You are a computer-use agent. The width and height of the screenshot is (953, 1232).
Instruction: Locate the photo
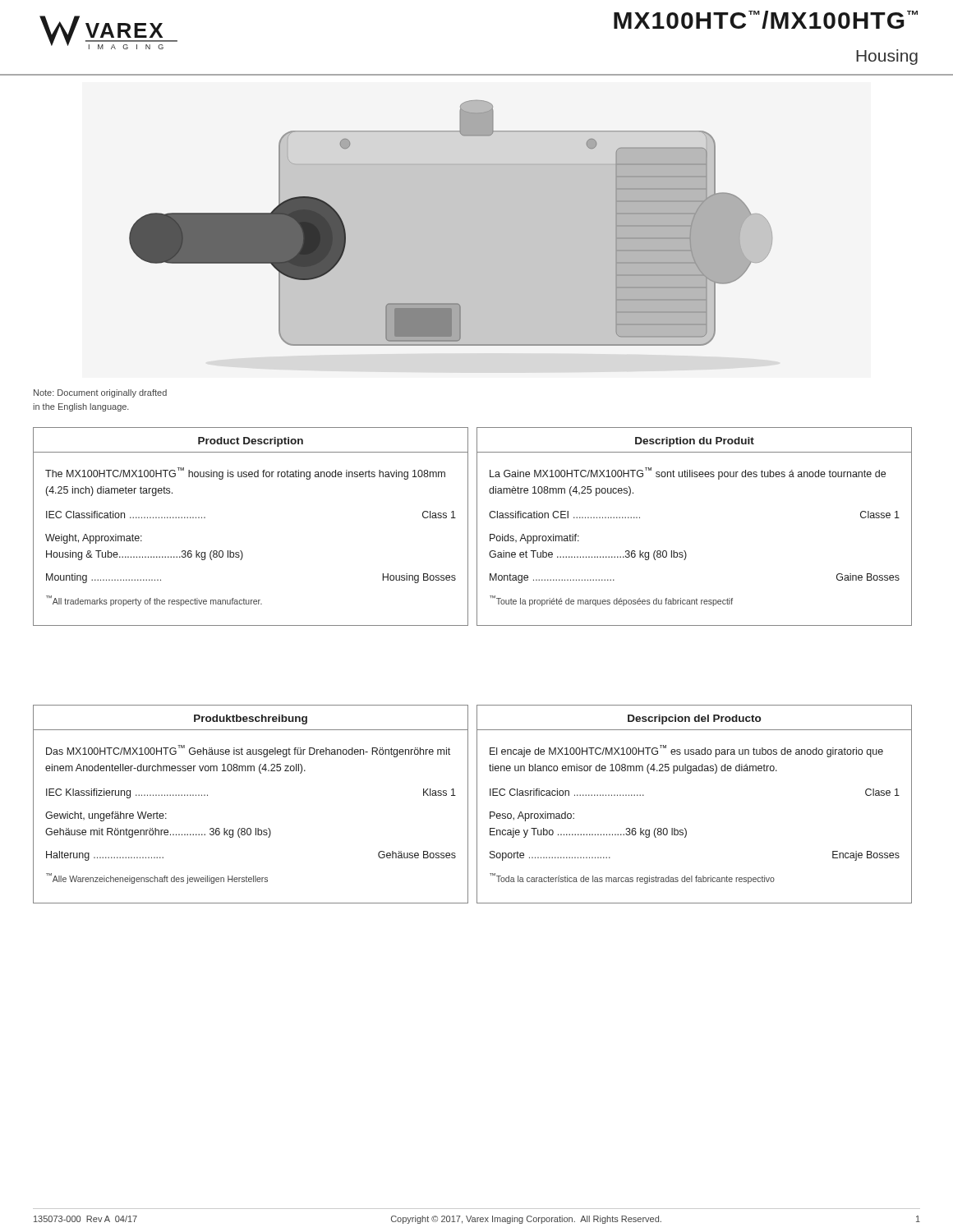pyautogui.click(x=476, y=230)
